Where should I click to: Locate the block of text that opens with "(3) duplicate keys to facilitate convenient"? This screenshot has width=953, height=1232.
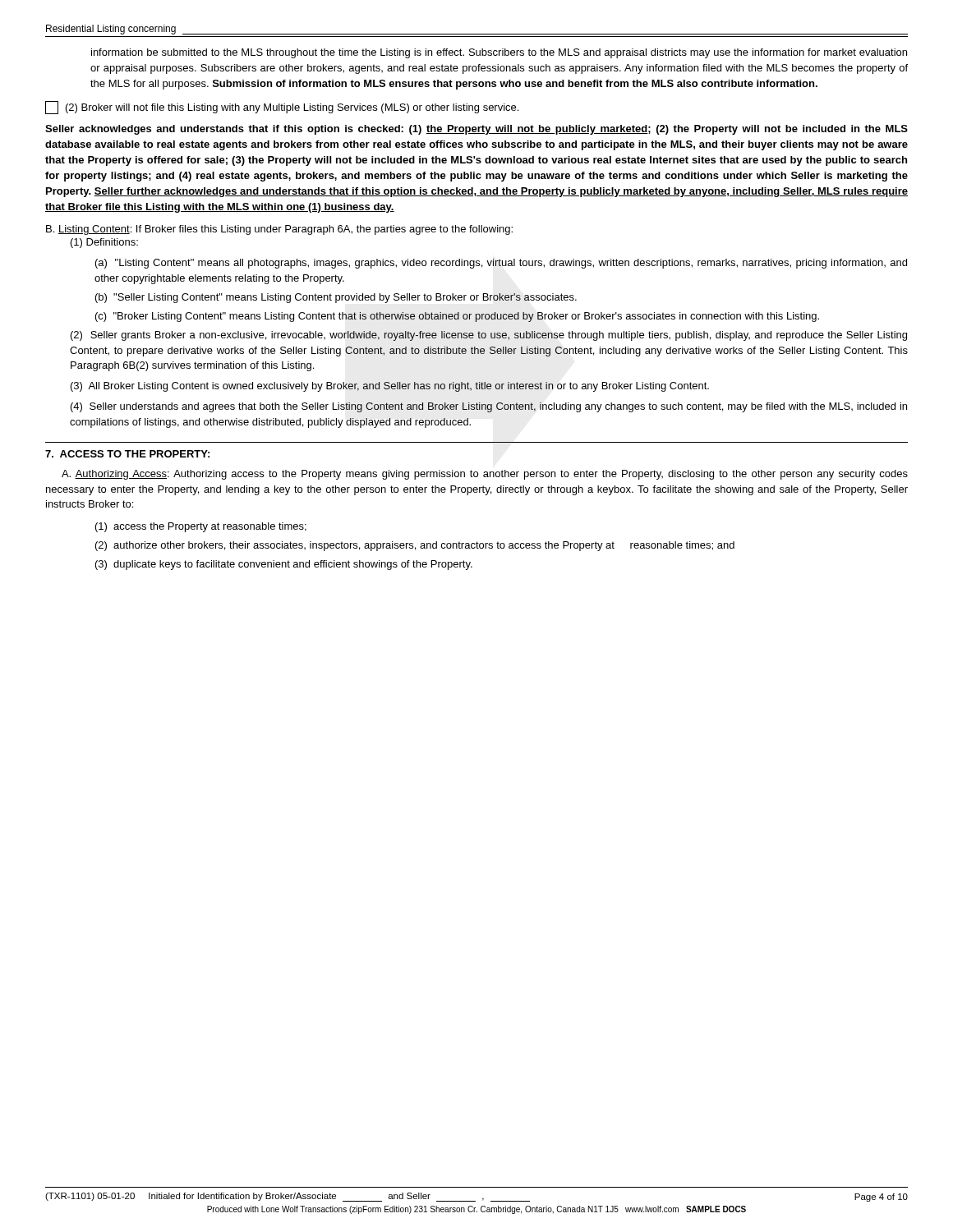coord(284,564)
